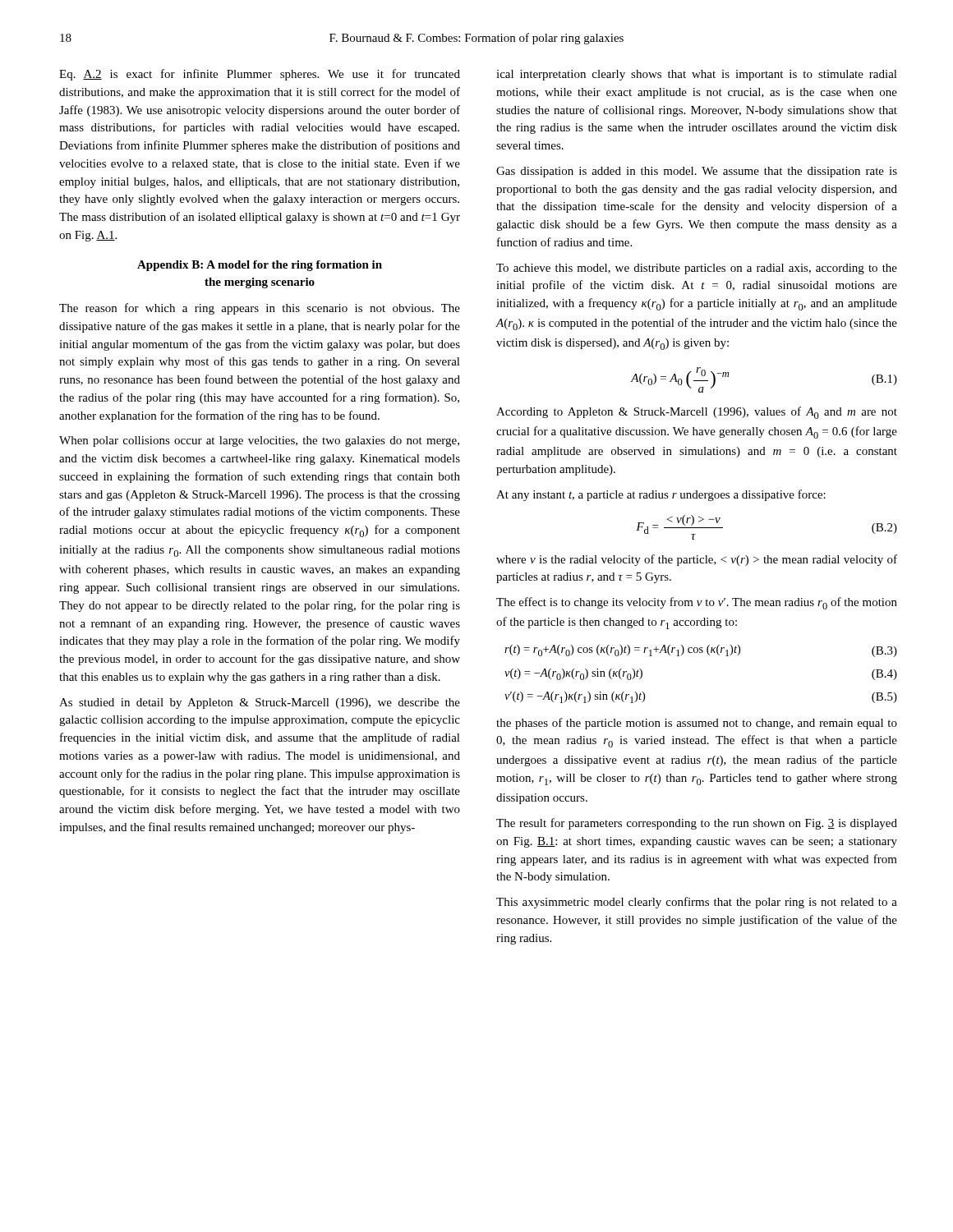Click on the text block with the text "The effect is to"
Image resolution: width=953 pixels, height=1232 pixels.
click(697, 614)
